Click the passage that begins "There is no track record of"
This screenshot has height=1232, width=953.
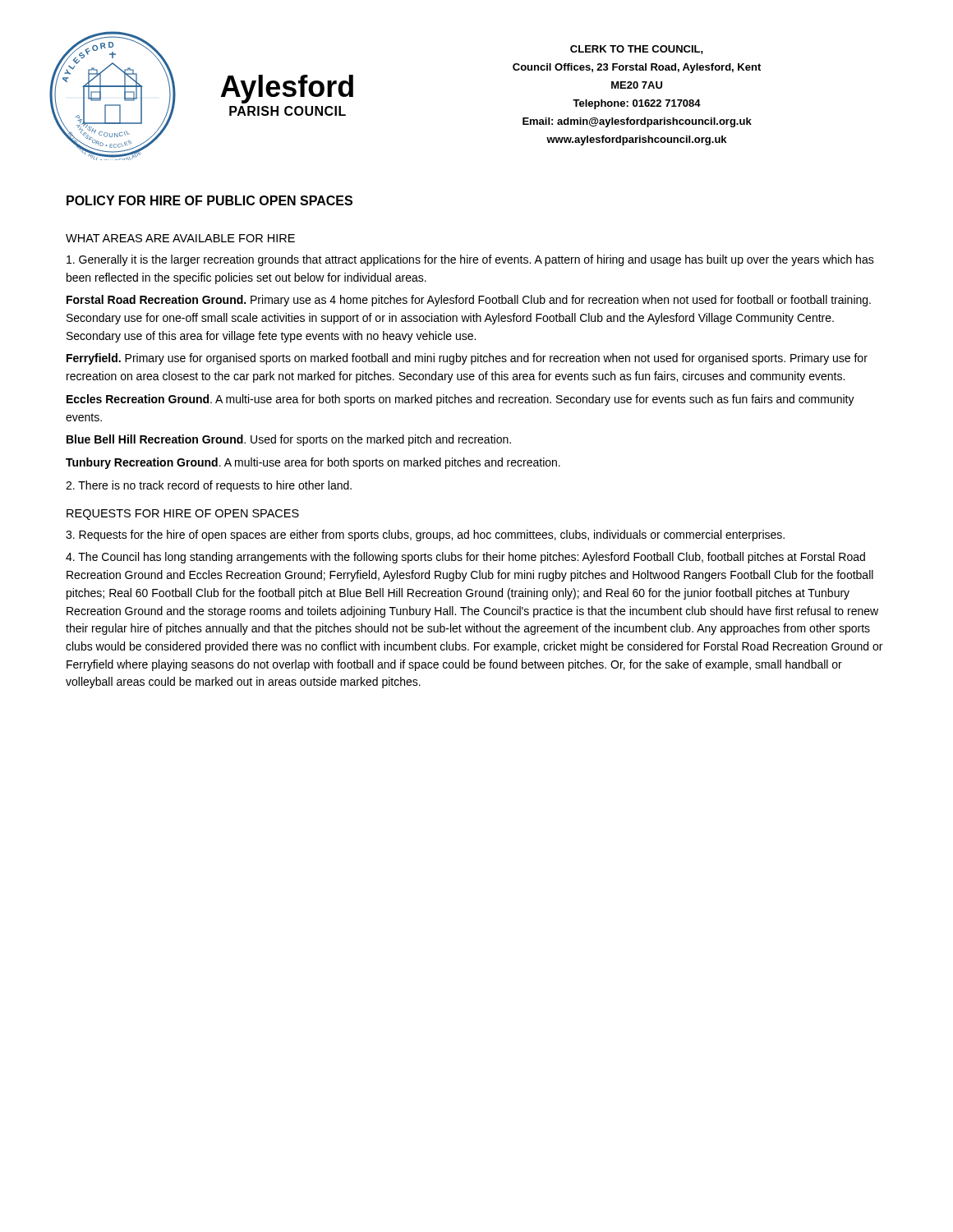[x=209, y=486]
